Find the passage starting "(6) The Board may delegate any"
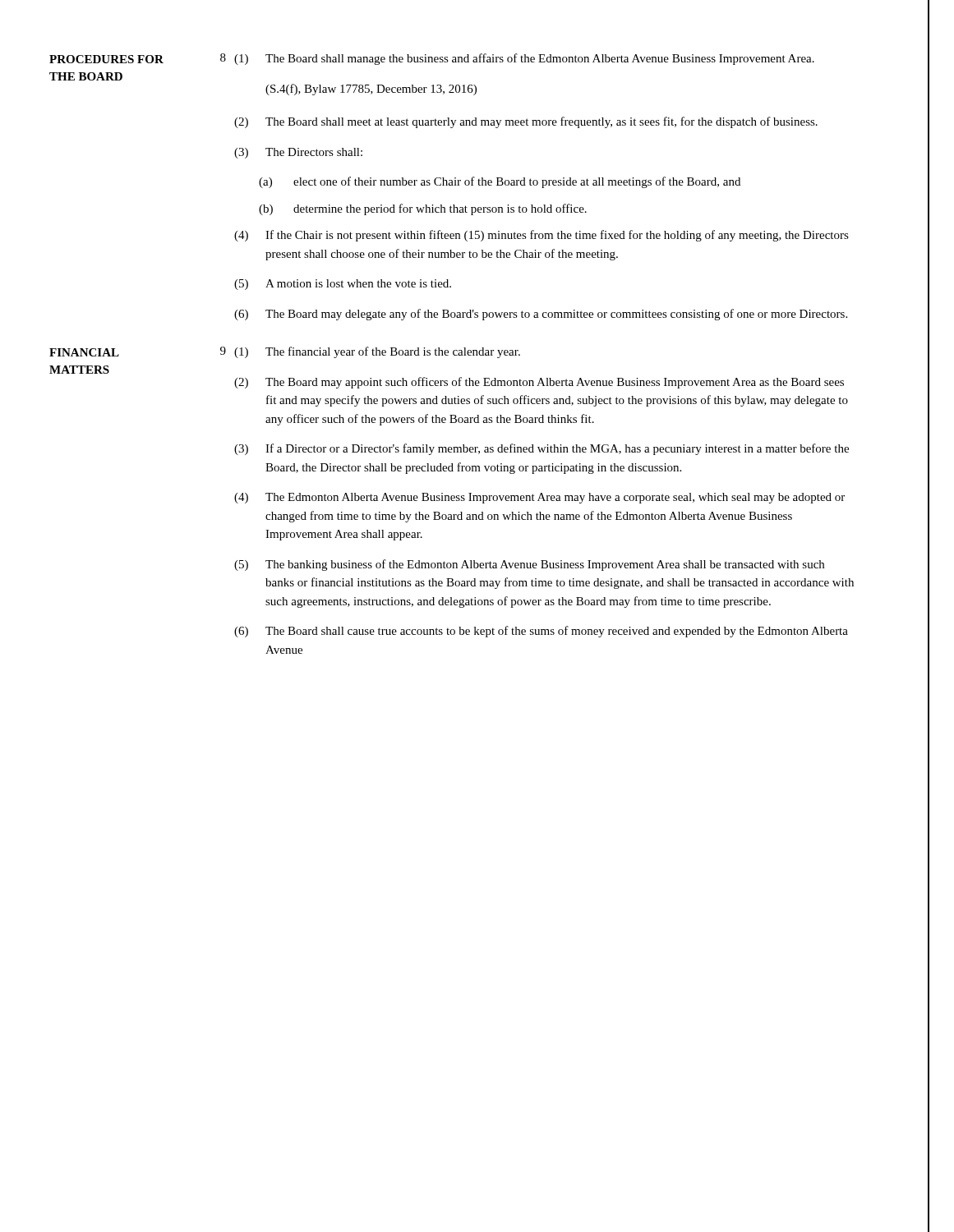 (545, 314)
